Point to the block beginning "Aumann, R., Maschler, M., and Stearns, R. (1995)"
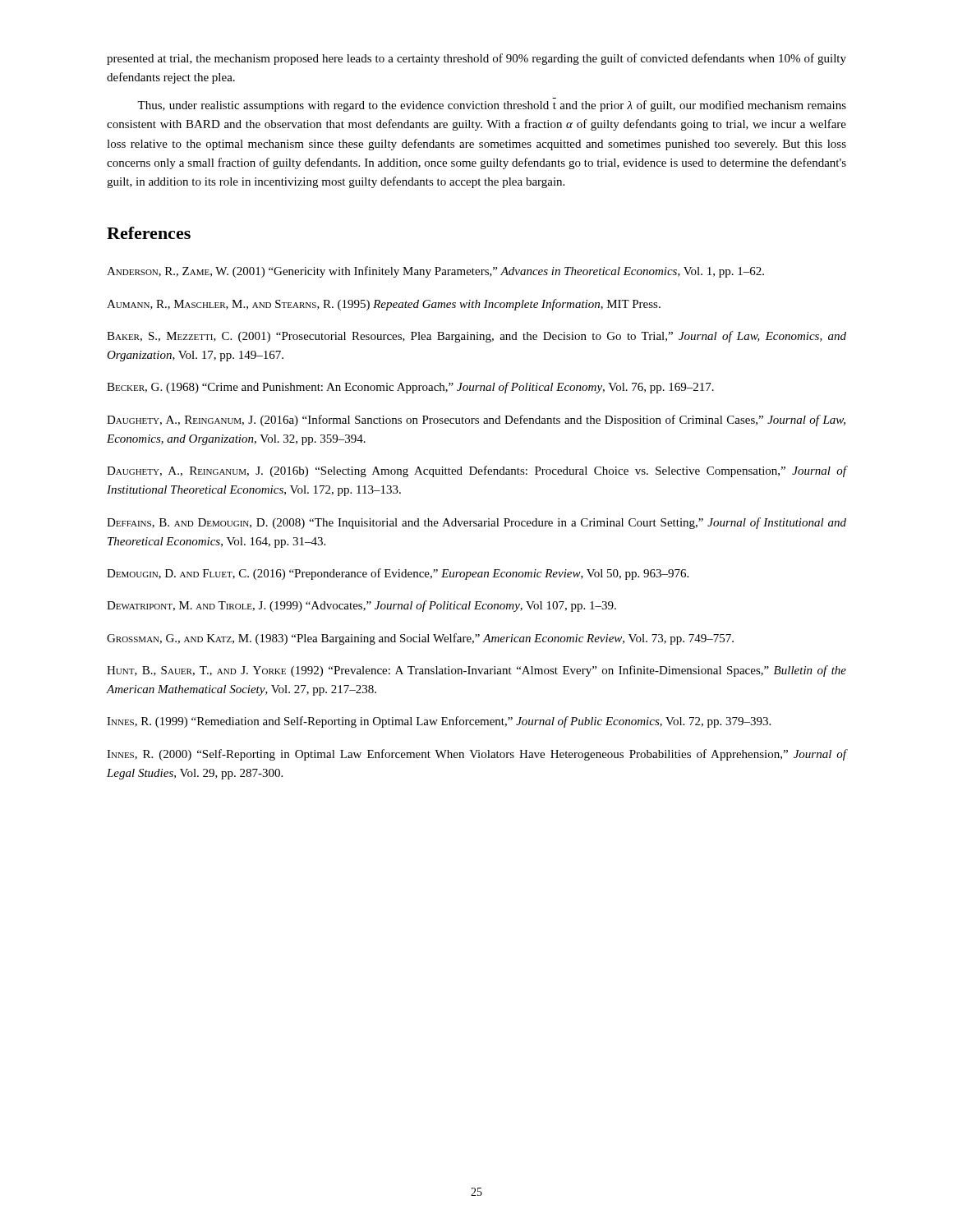The image size is (953, 1232). pyautogui.click(x=384, y=304)
